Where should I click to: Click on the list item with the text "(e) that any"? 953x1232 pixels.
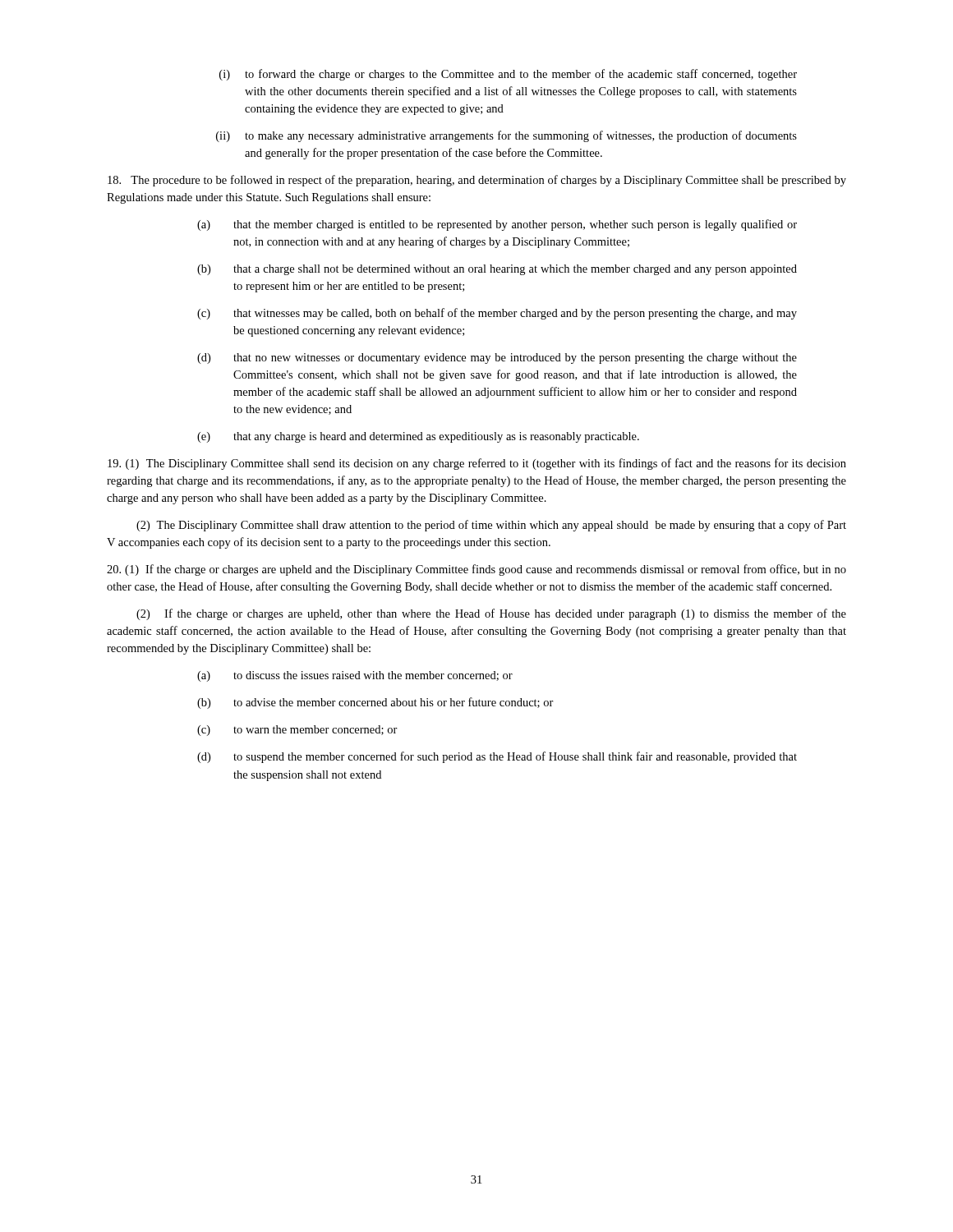coord(497,437)
